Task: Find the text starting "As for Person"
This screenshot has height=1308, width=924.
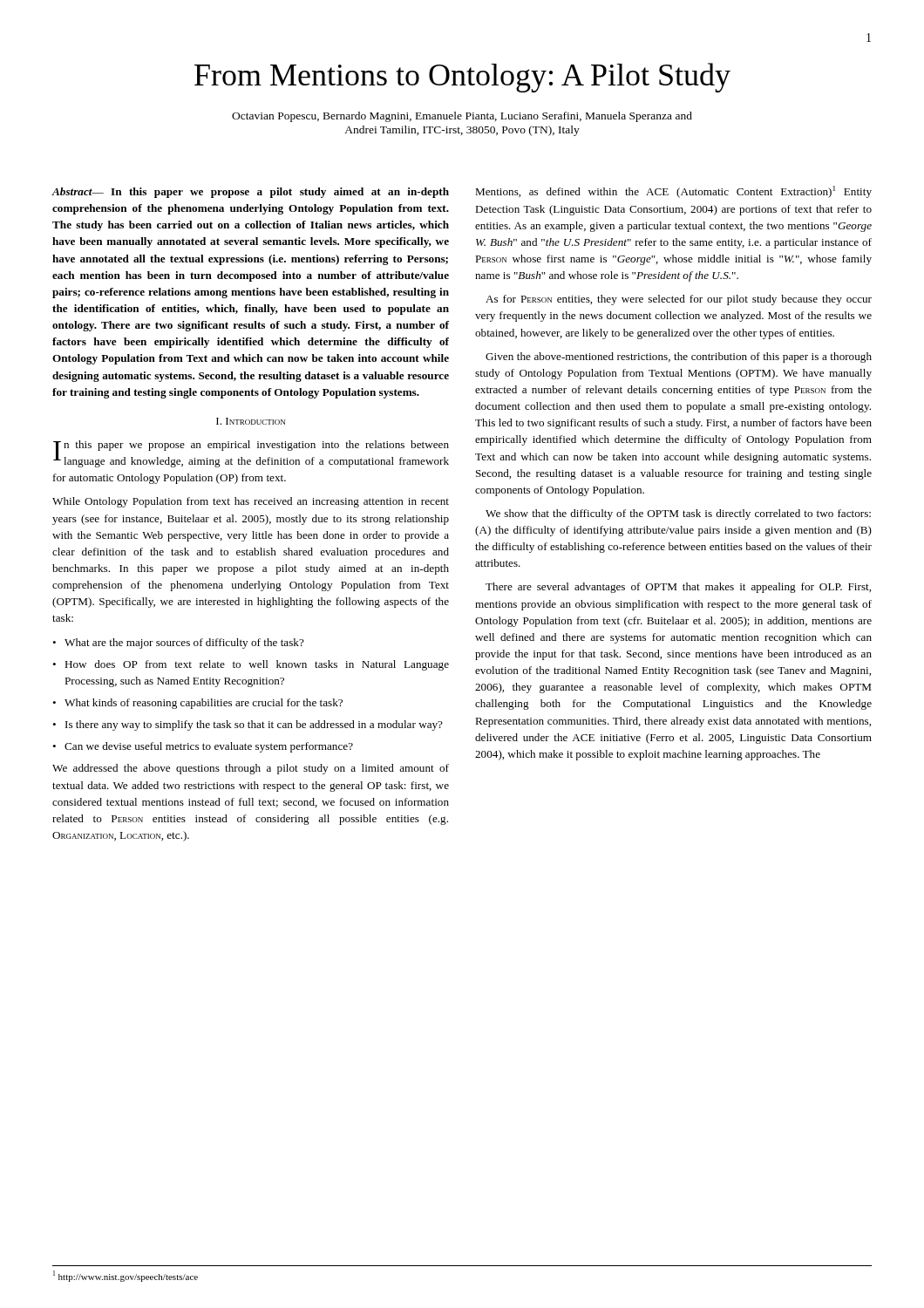Action: tap(673, 316)
